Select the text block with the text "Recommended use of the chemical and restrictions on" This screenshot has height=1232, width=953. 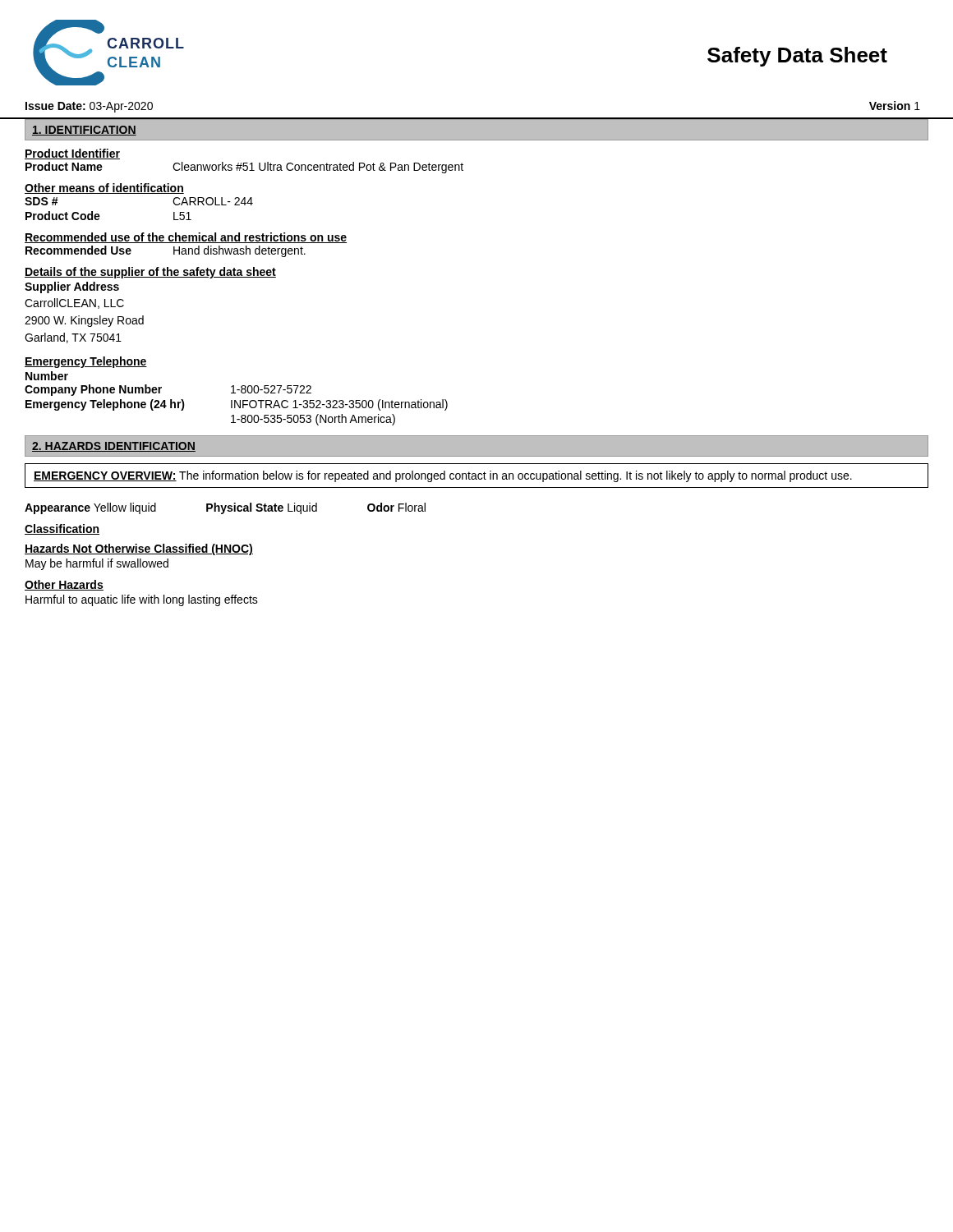[186, 238]
